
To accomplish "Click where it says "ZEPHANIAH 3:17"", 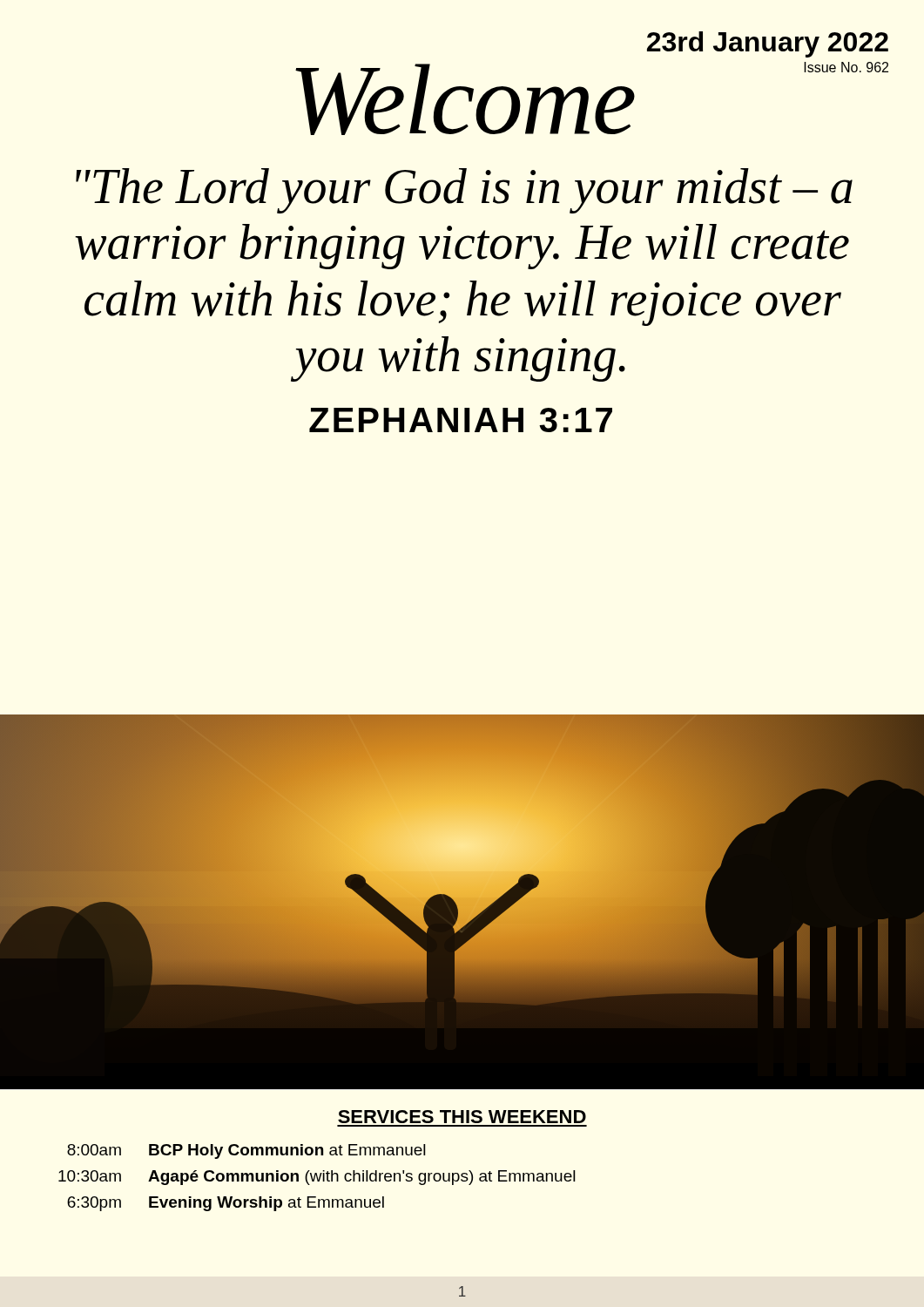I will 462,420.
